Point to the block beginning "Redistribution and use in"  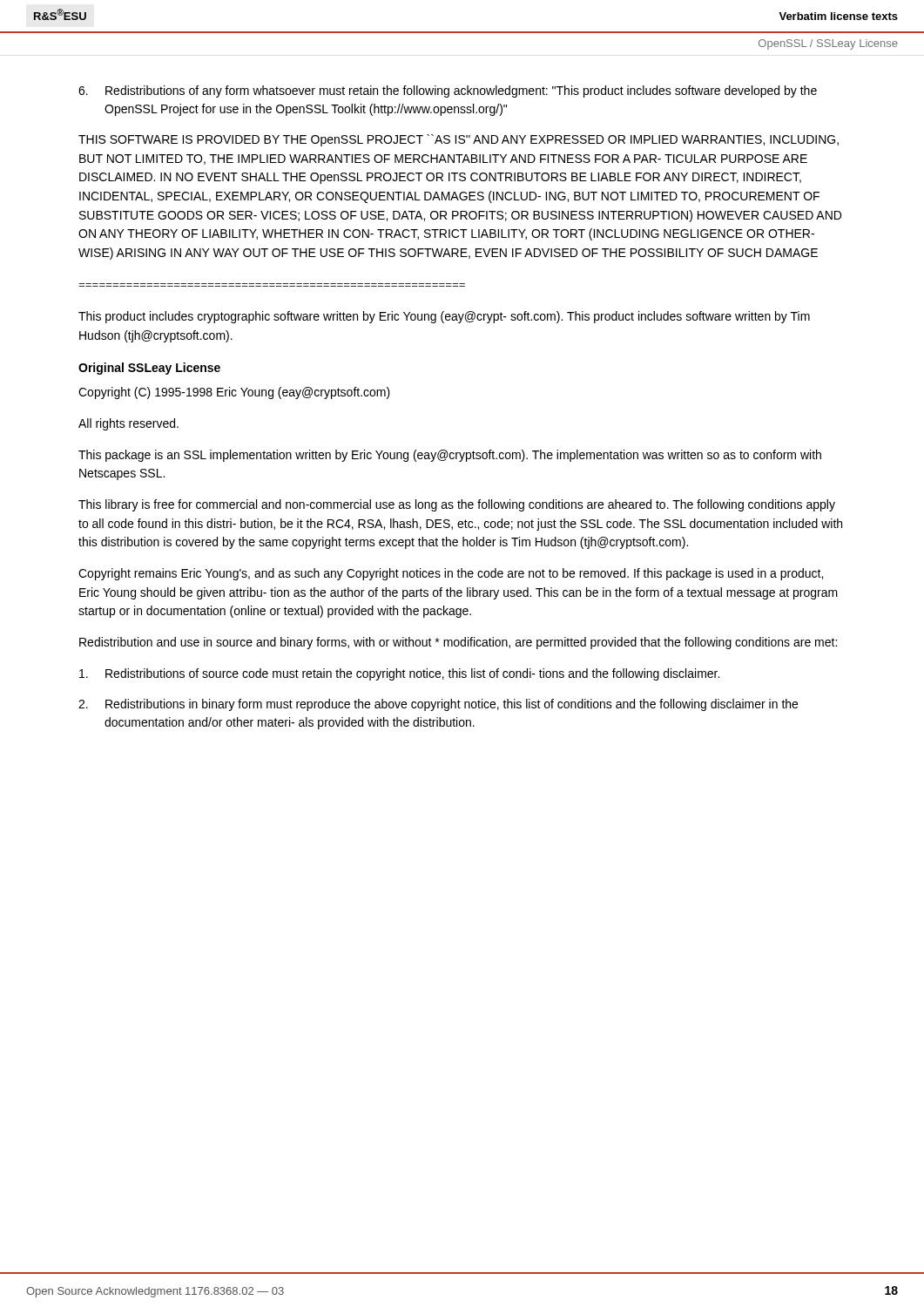tap(458, 642)
